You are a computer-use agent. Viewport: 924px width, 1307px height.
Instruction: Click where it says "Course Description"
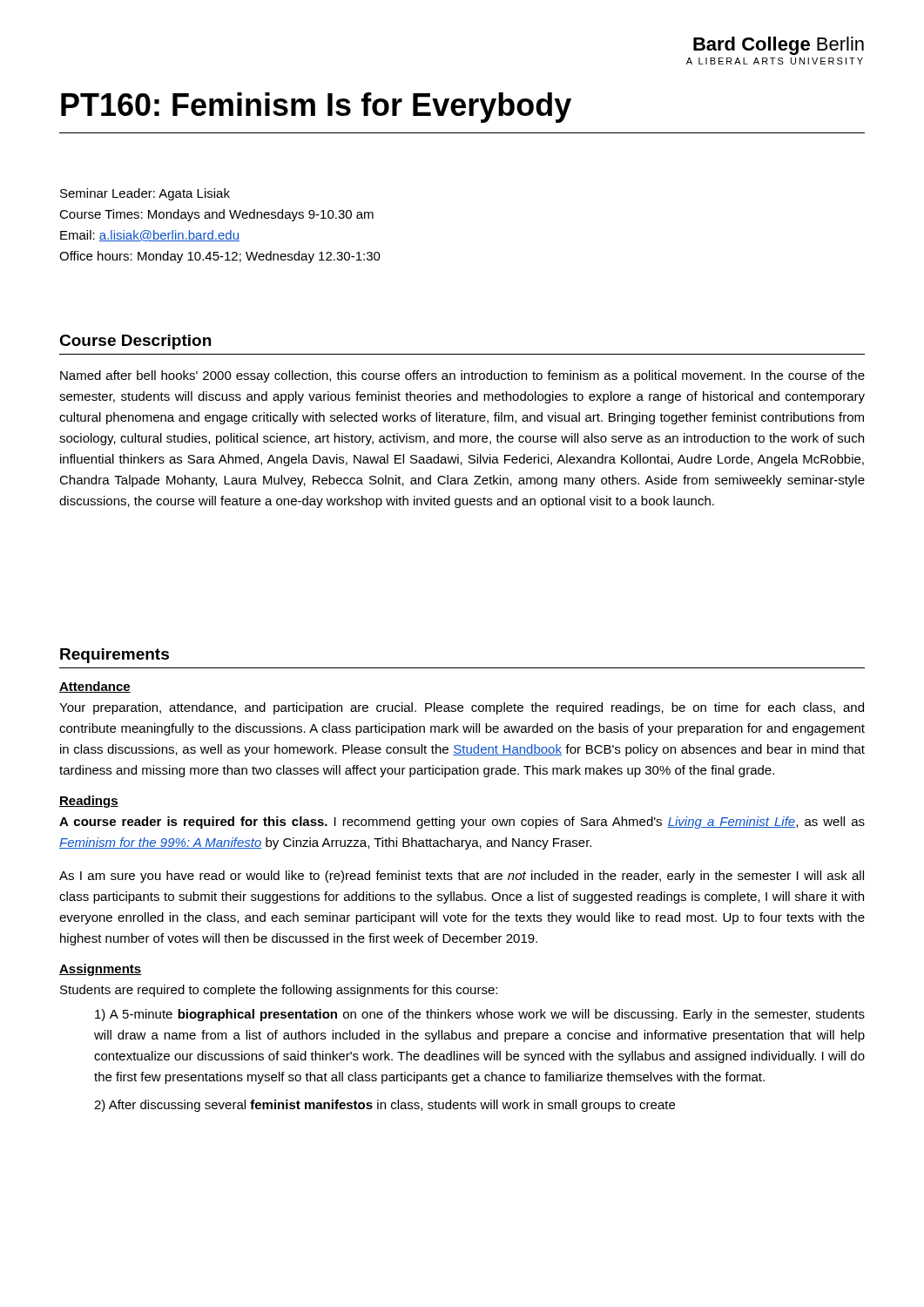click(x=462, y=343)
